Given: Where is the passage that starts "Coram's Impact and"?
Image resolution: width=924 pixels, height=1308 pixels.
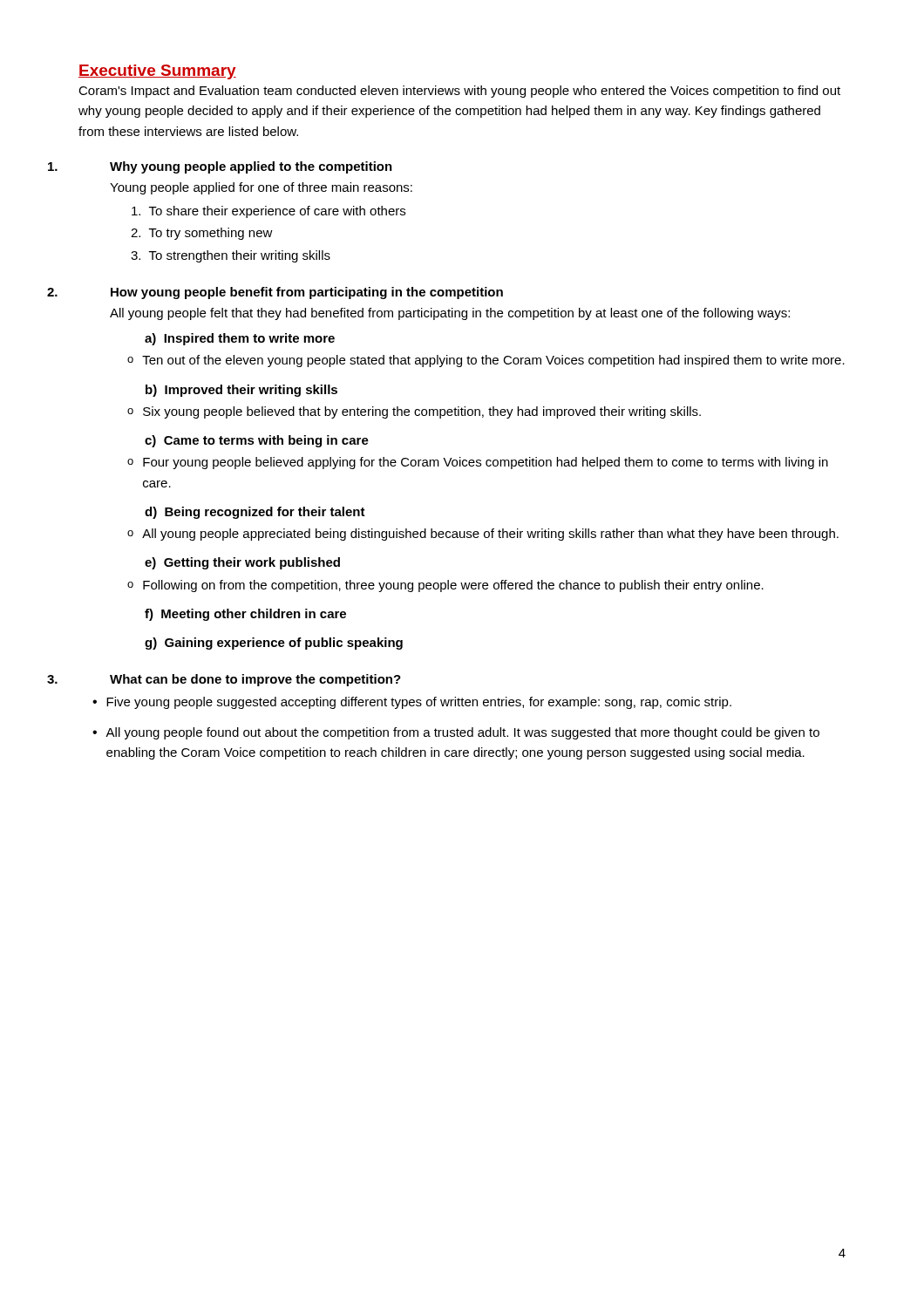Looking at the screenshot, I should [x=459, y=111].
